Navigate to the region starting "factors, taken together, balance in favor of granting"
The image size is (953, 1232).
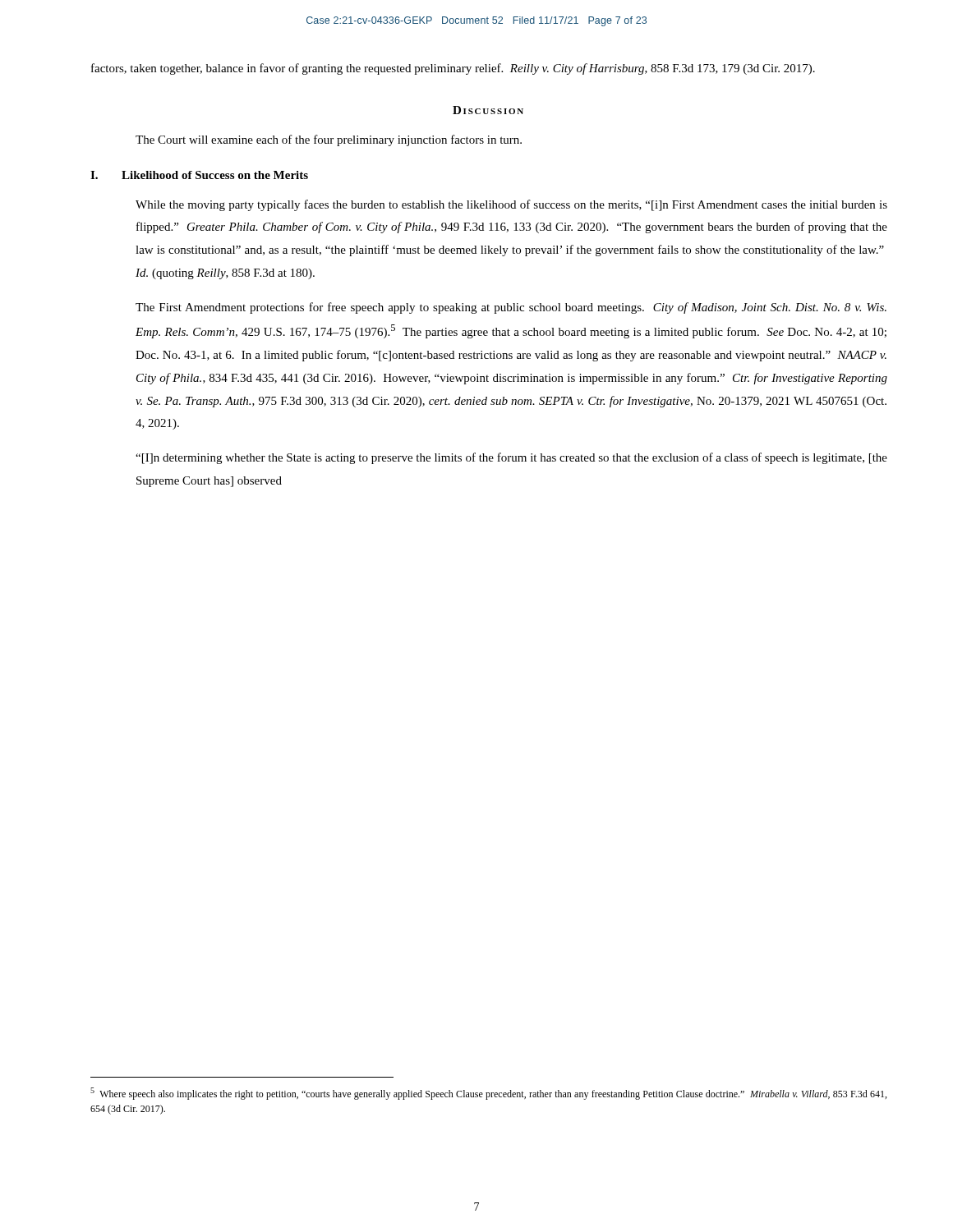[x=453, y=68]
